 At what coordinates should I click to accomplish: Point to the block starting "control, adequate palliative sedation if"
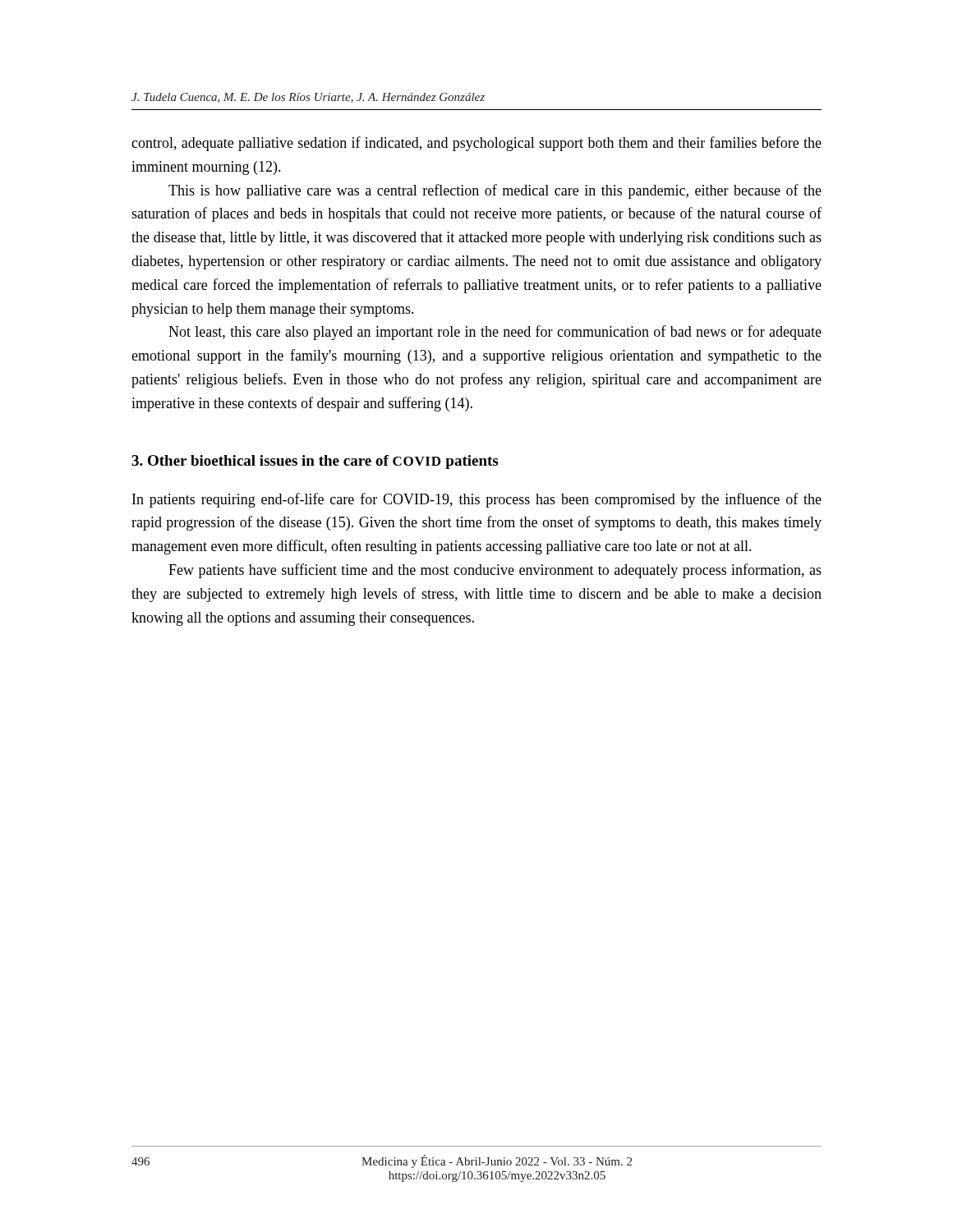(476, 273)
